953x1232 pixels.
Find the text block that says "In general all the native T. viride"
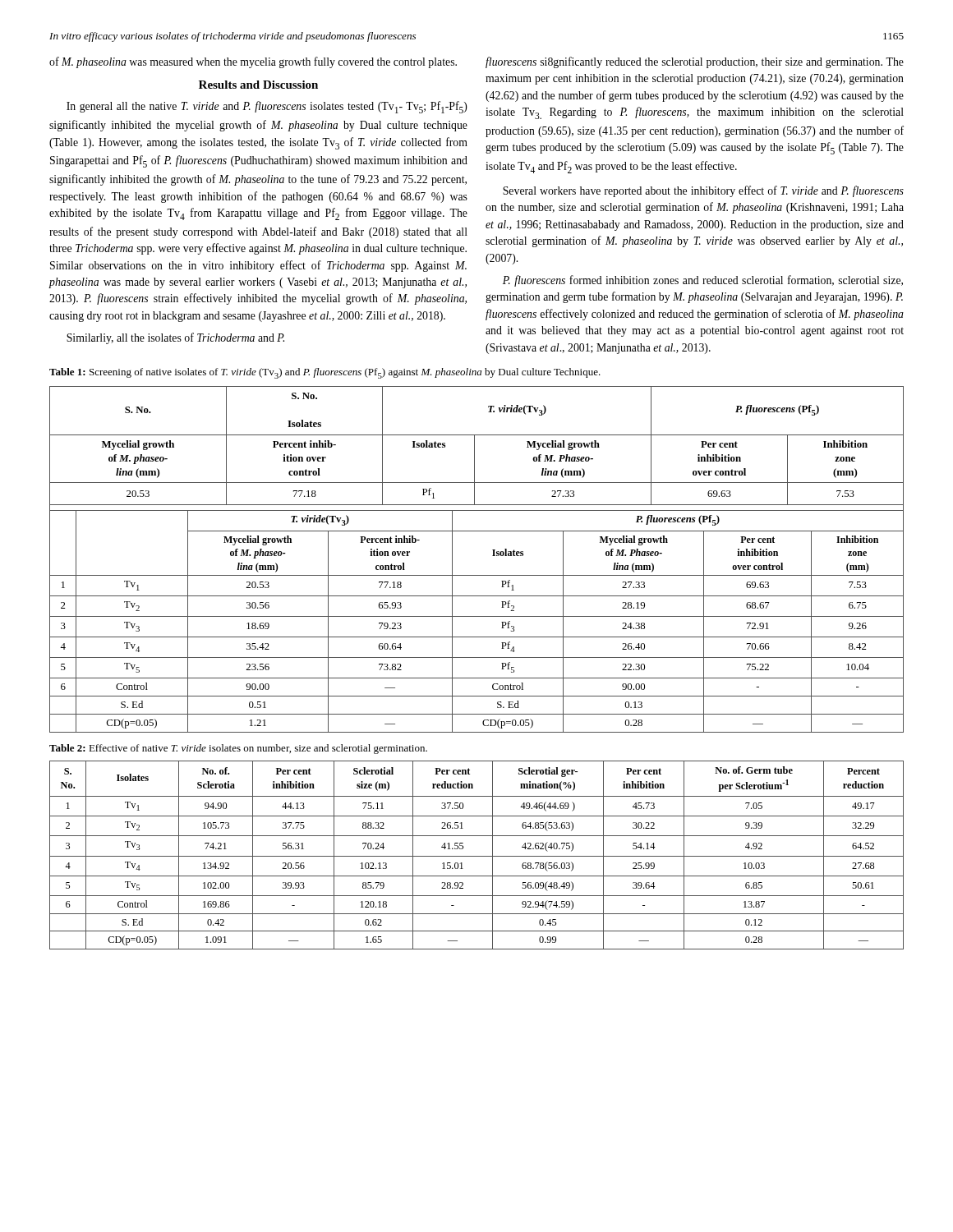pyautogui.click(x=258, y=211)
